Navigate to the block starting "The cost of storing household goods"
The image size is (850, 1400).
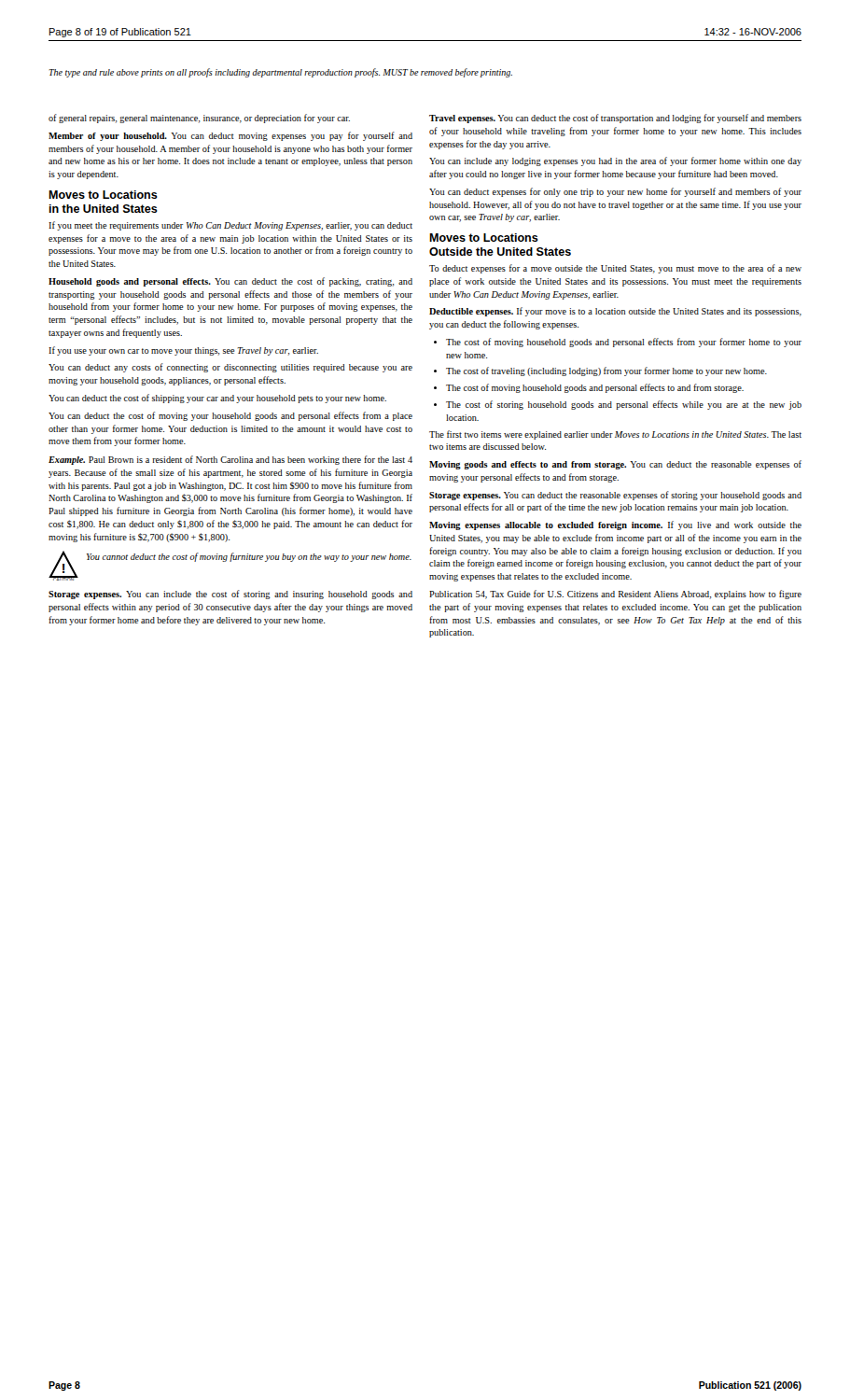(624, 411)
